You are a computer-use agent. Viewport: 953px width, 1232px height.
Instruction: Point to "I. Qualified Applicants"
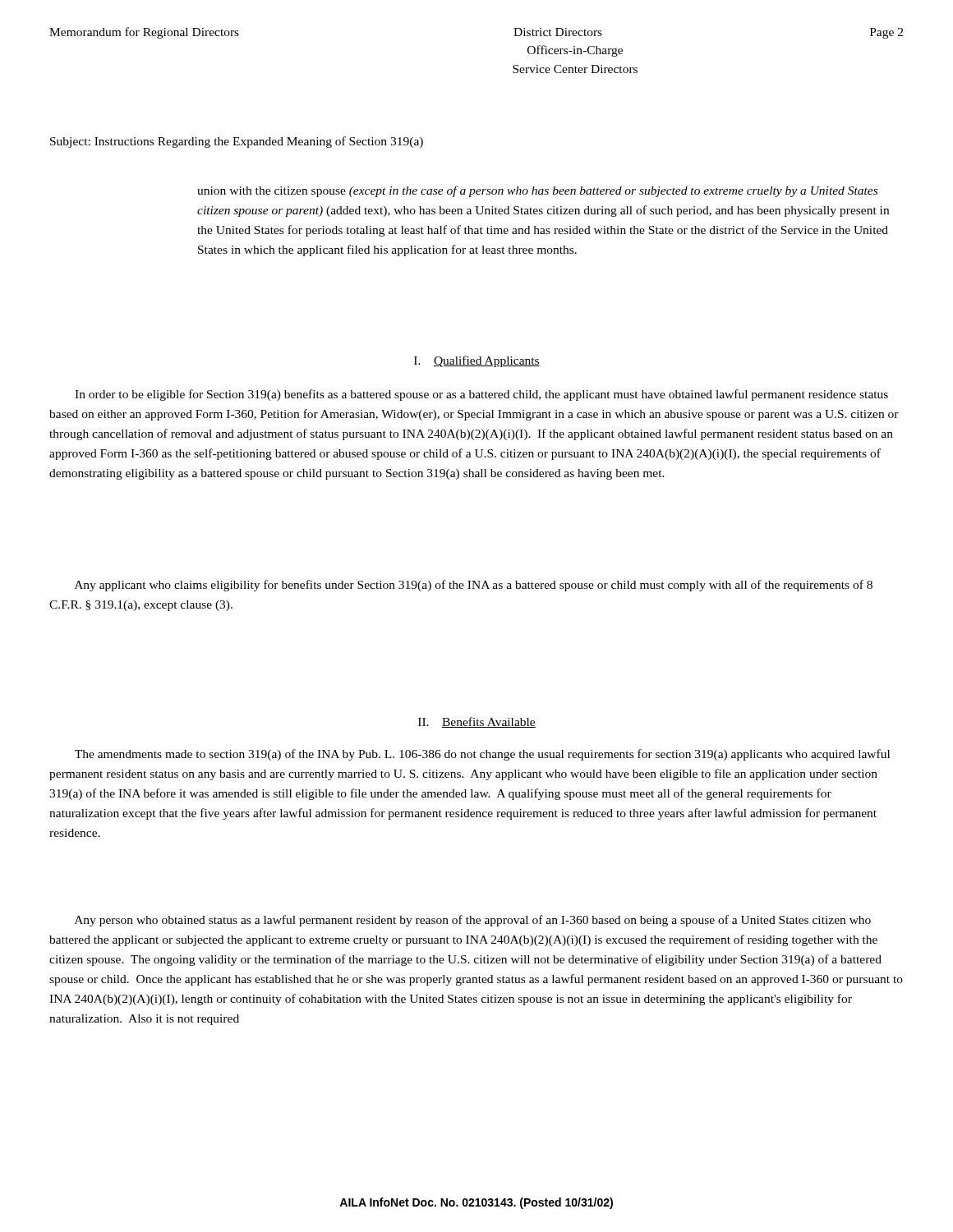click(476, 360)
